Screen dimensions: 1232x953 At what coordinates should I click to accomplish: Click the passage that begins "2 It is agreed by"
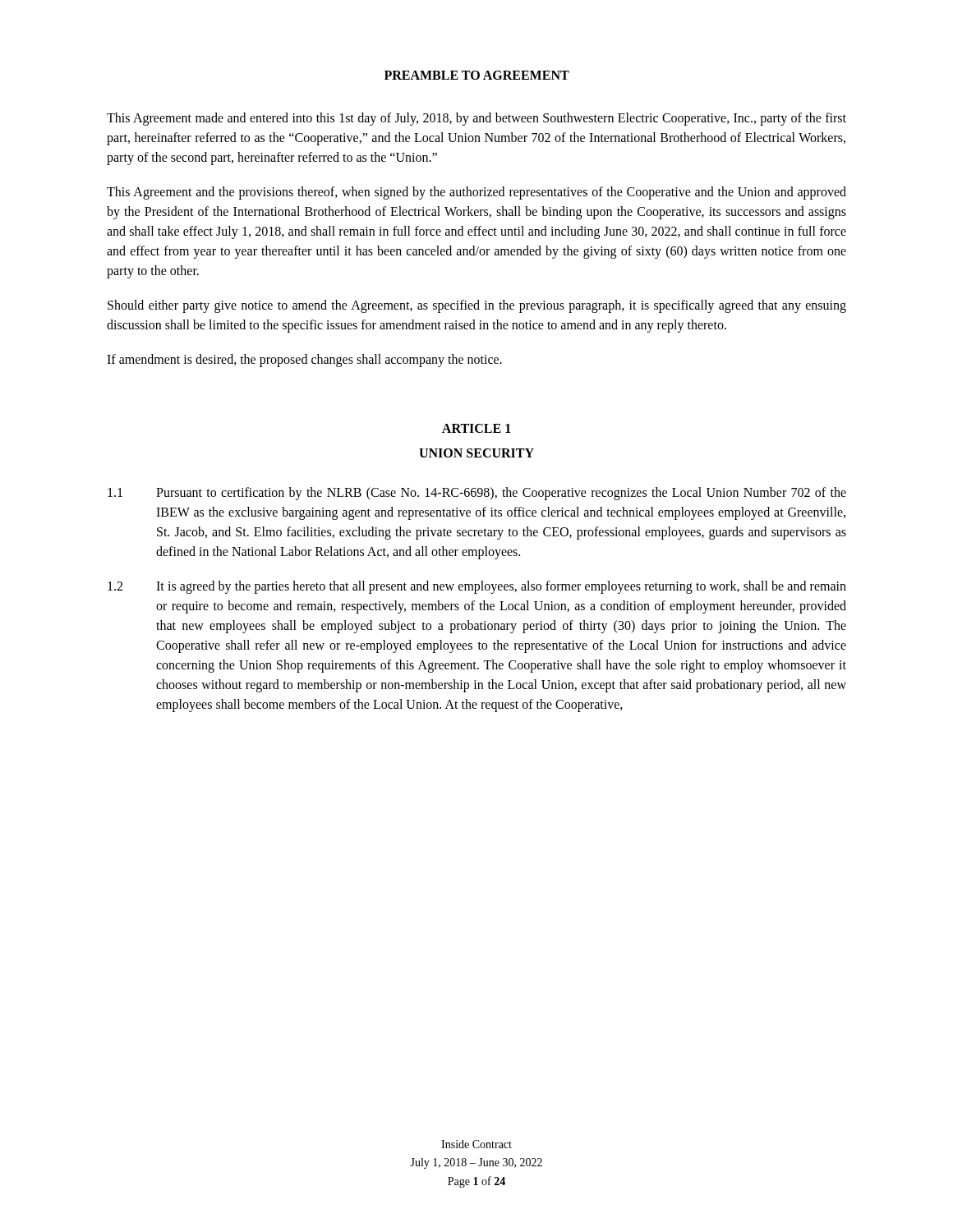pyautogui.click(x=476, y=646)
